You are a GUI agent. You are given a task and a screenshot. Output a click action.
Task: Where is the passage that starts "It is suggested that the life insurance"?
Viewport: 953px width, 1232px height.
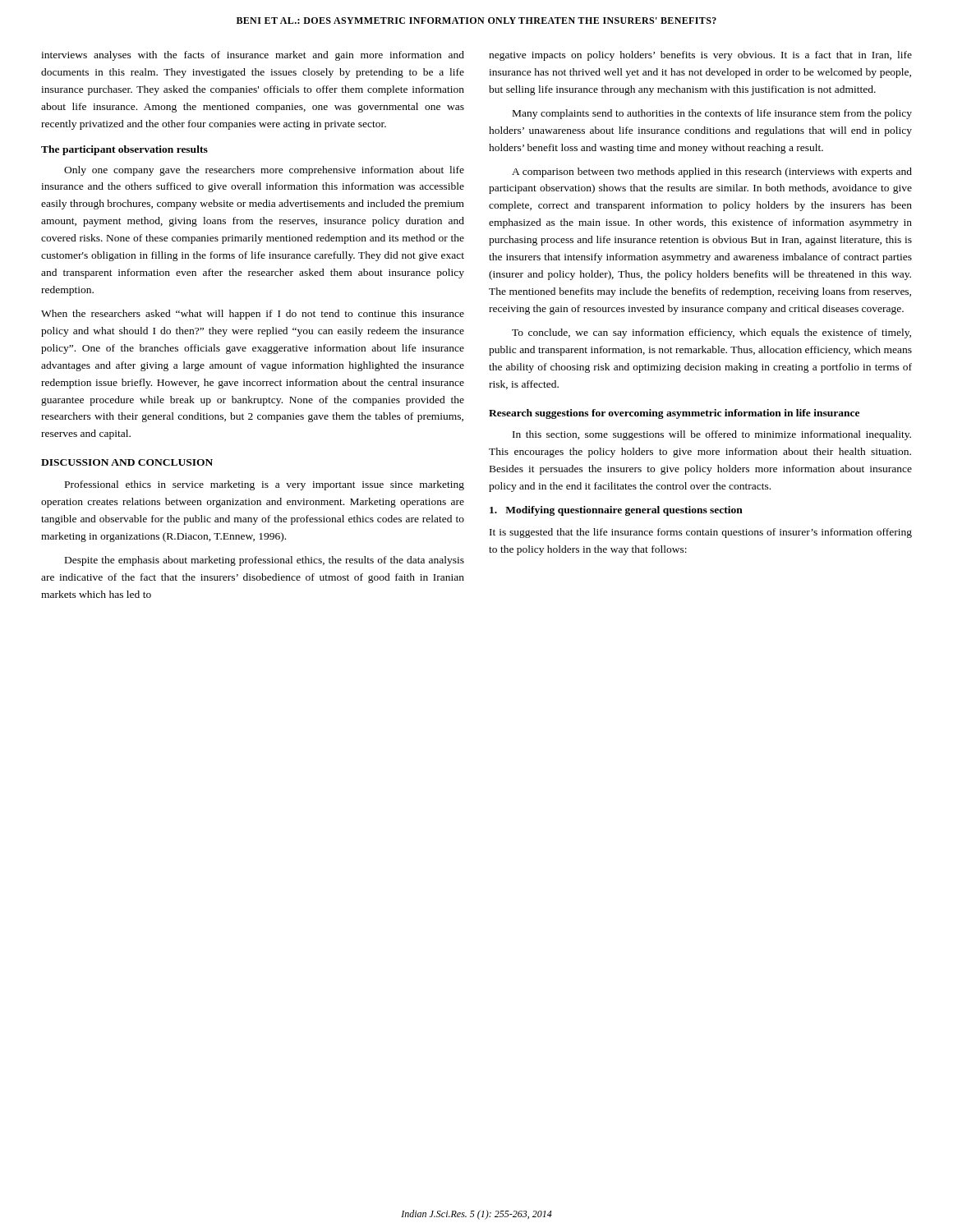(700, 541)
